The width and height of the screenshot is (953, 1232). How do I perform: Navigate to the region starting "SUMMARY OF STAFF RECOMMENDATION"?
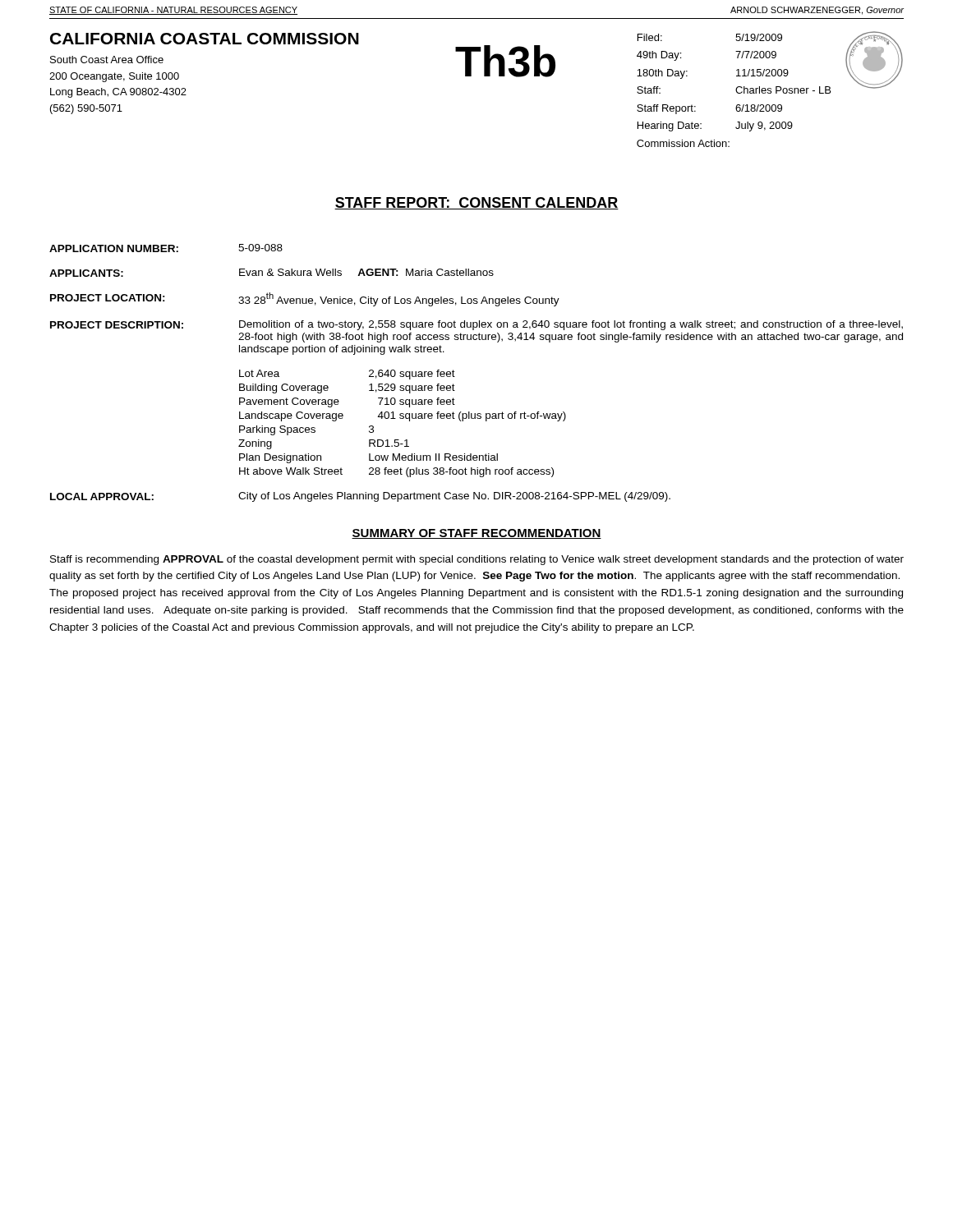(x=476, y=532)
